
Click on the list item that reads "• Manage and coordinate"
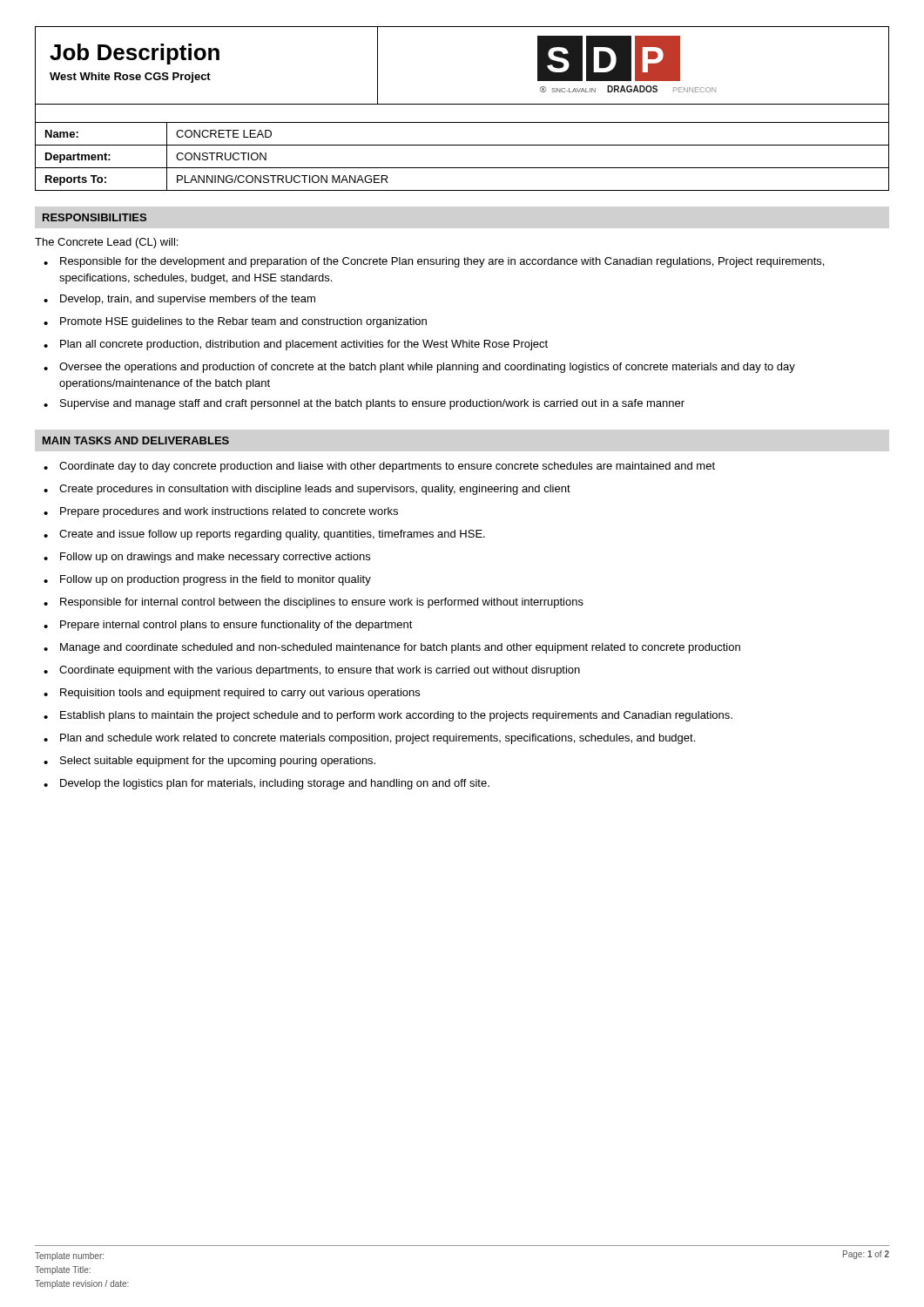click(x=466, y=649)
